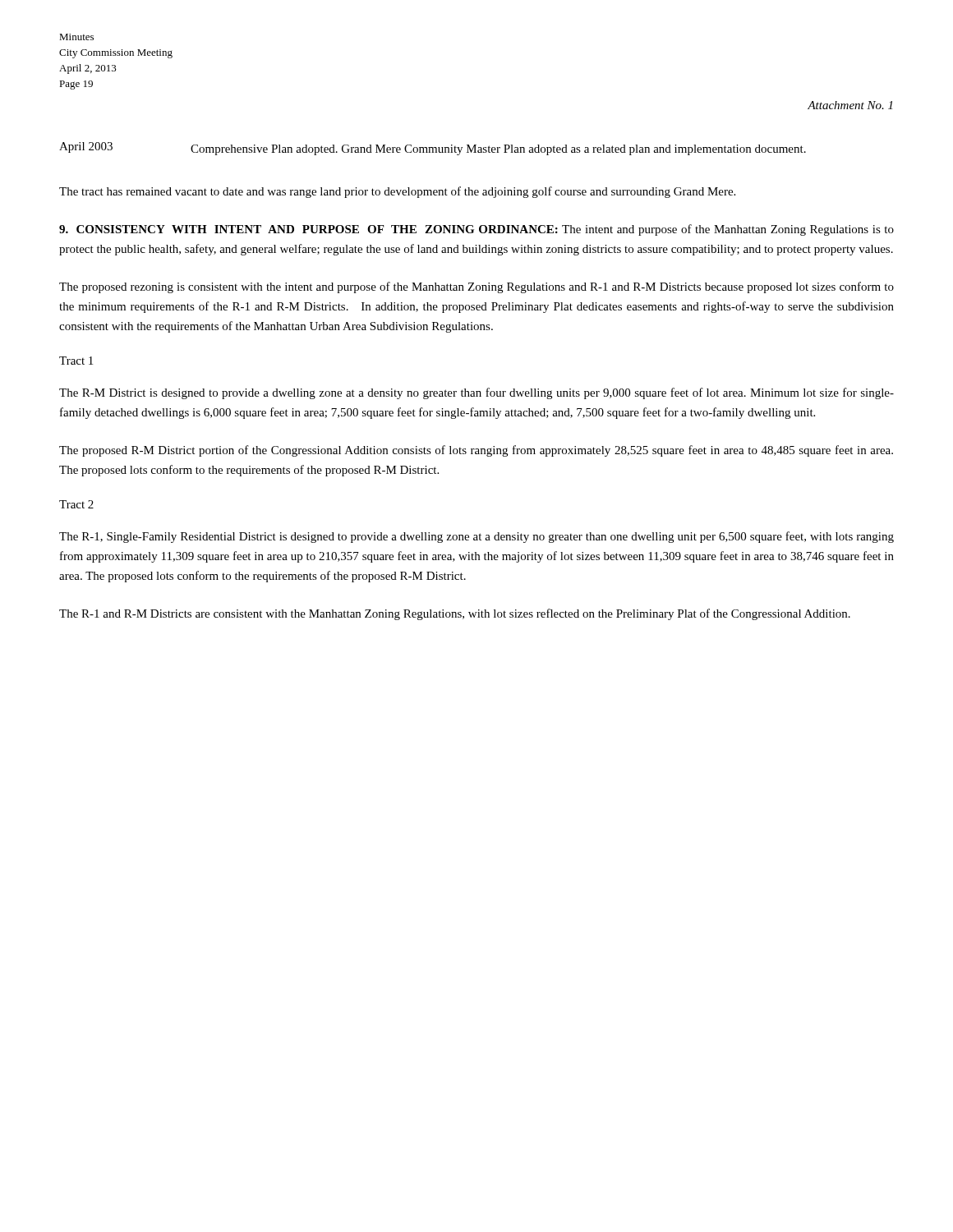This screenshot has width=953, height=1232.
Task: Click where it says "Attachment No. 1"
Action: point(851,105)
